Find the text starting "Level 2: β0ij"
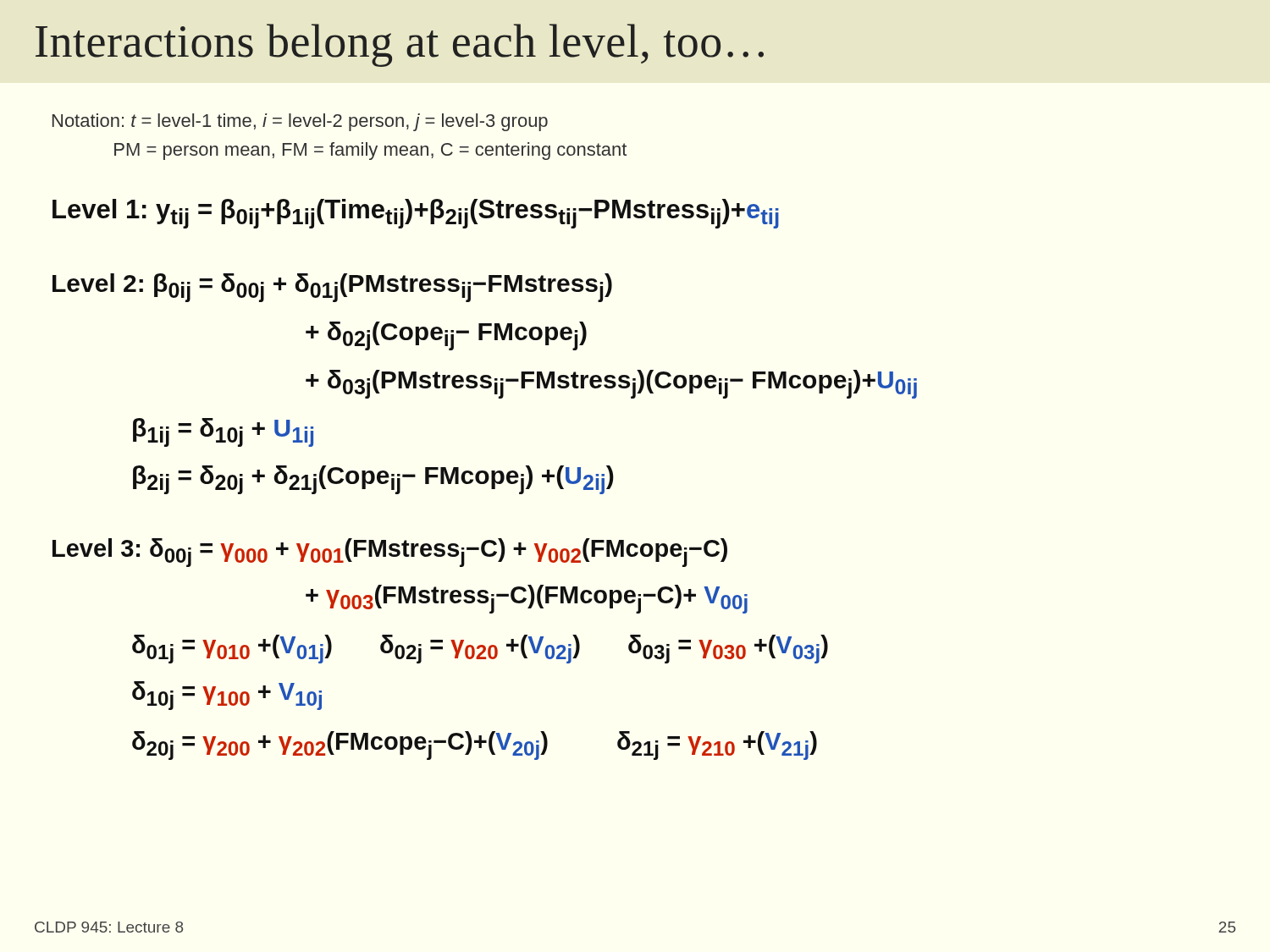 pos(635,382)
